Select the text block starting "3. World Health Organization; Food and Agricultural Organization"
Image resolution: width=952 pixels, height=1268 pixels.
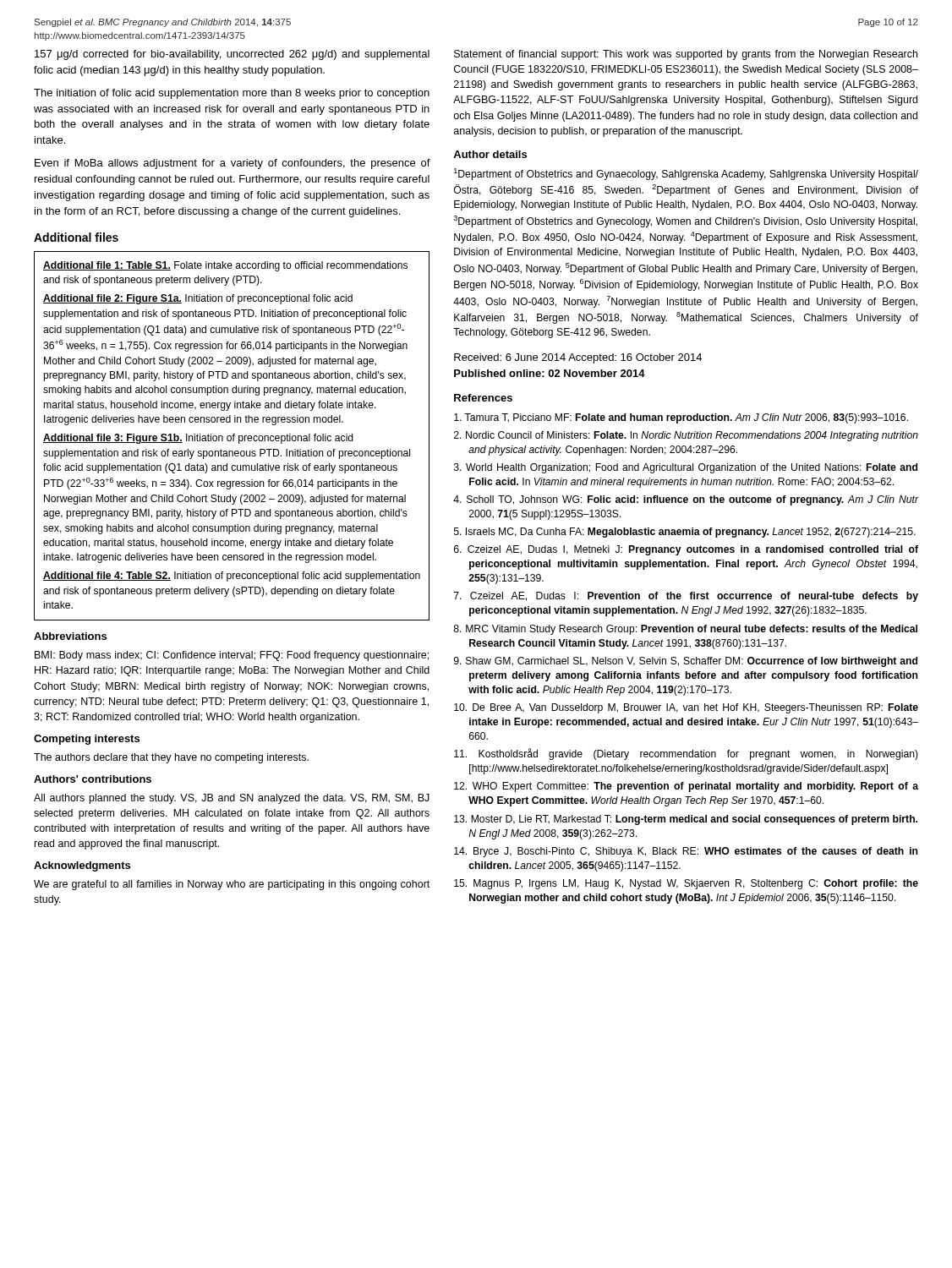[686, 475]
